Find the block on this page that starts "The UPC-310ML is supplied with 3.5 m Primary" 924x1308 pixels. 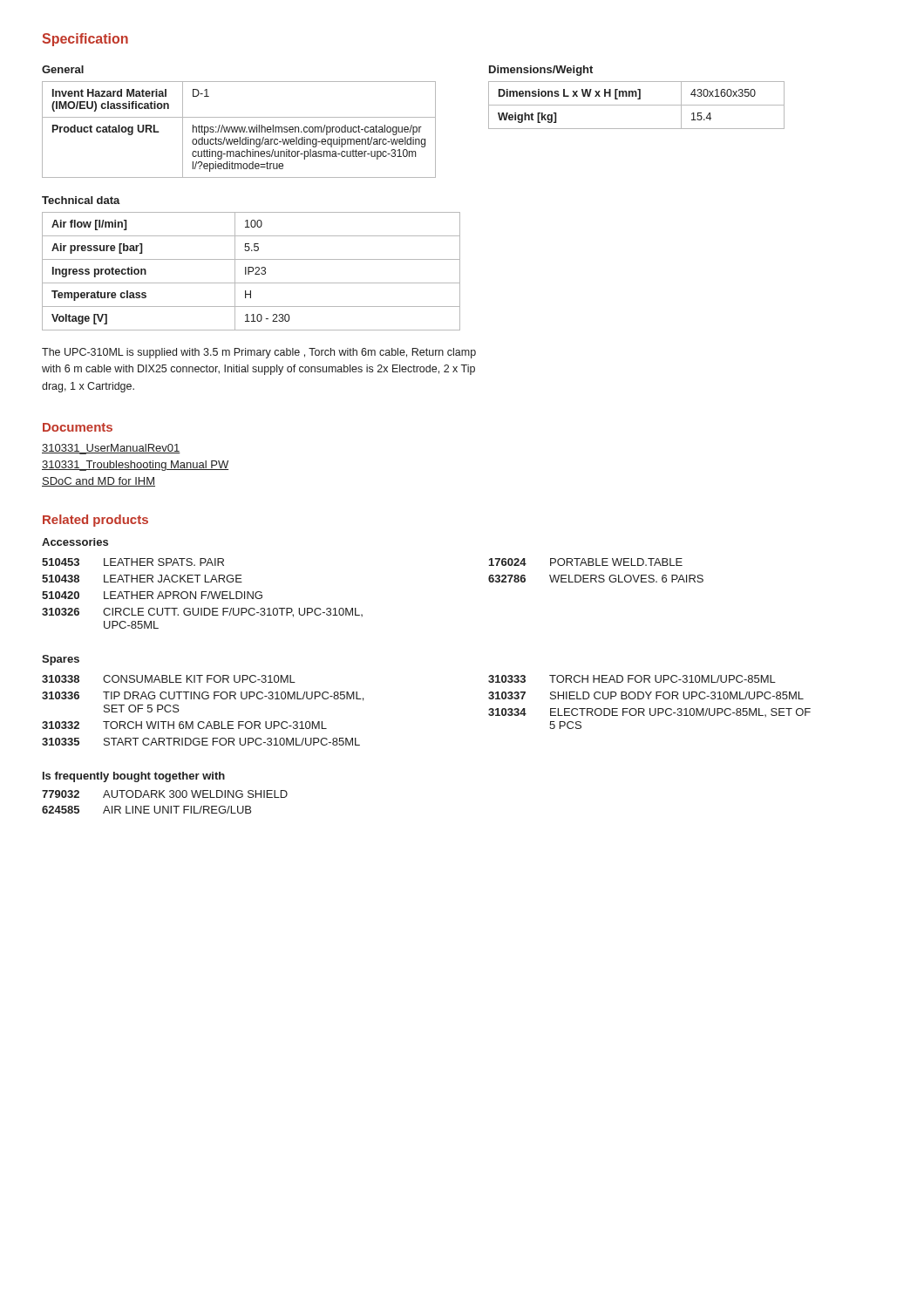pos(259,369)
